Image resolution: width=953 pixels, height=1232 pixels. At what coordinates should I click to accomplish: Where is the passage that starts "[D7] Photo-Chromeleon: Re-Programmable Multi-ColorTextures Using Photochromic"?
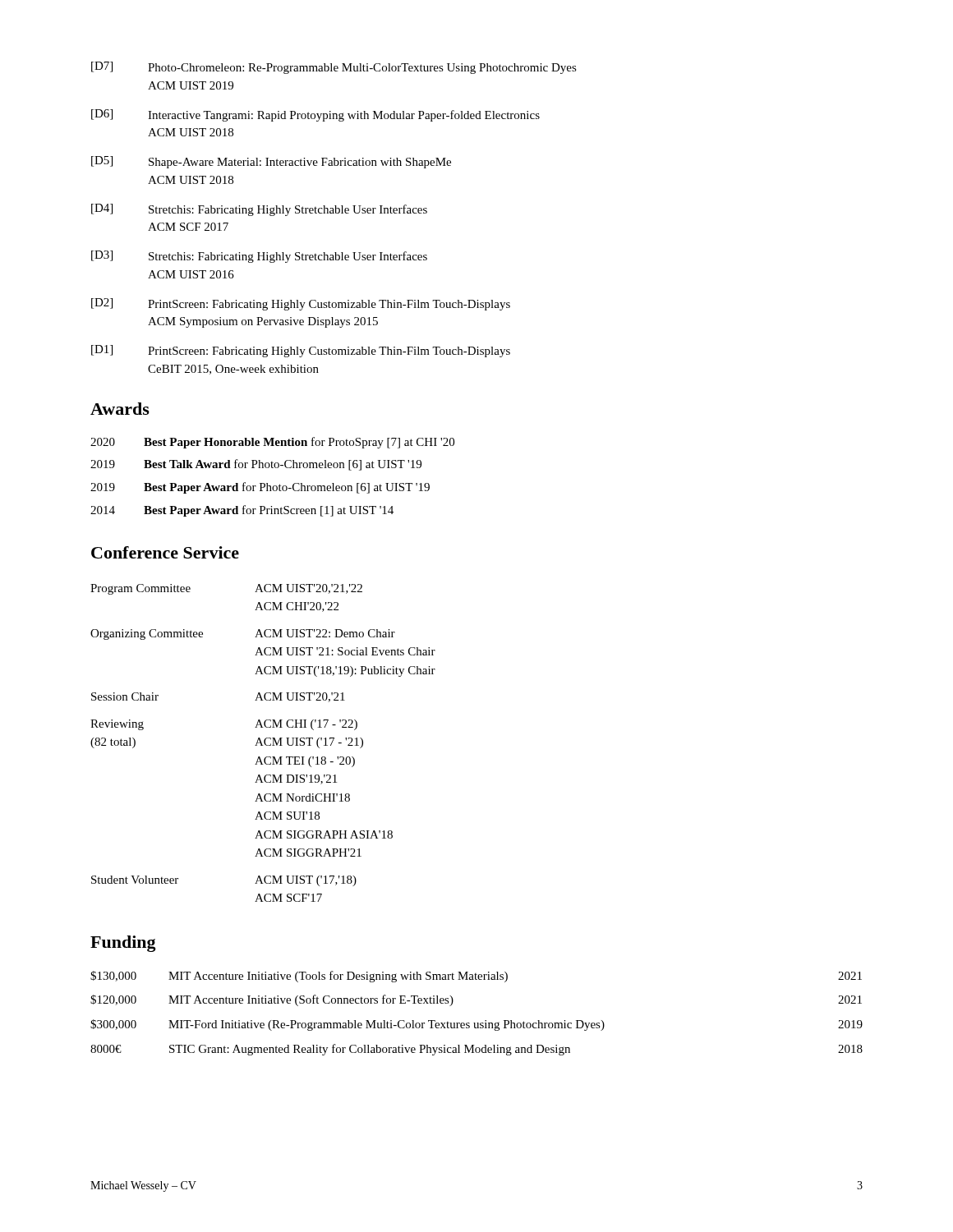(x=476, y=77)
